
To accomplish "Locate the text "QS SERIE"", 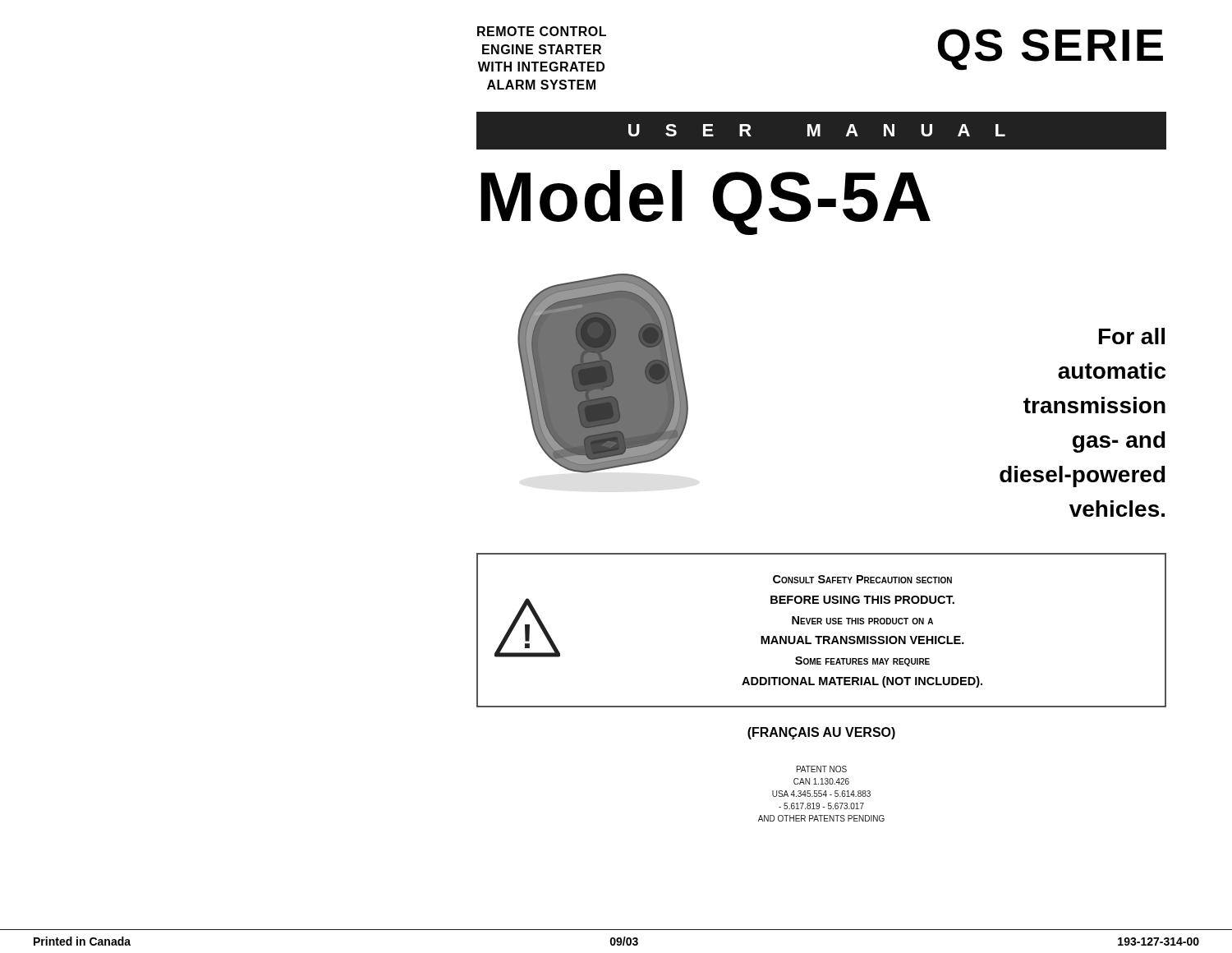I will coord(1051,45).
